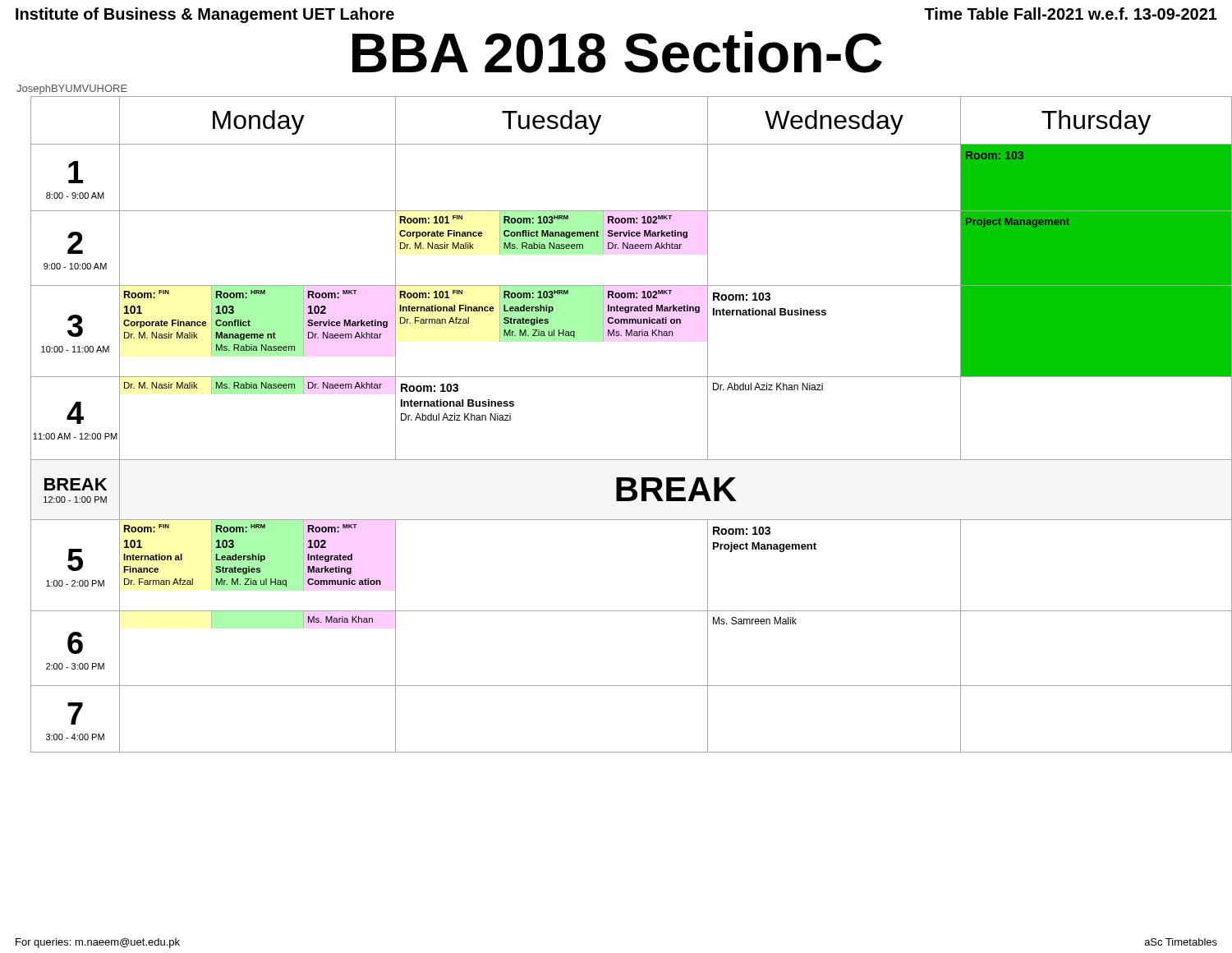This screenshot has height=953, width=1232.
Task: Navigate to the text starting "BBA 2018 Section-C"
Action: tap(616, 53)
